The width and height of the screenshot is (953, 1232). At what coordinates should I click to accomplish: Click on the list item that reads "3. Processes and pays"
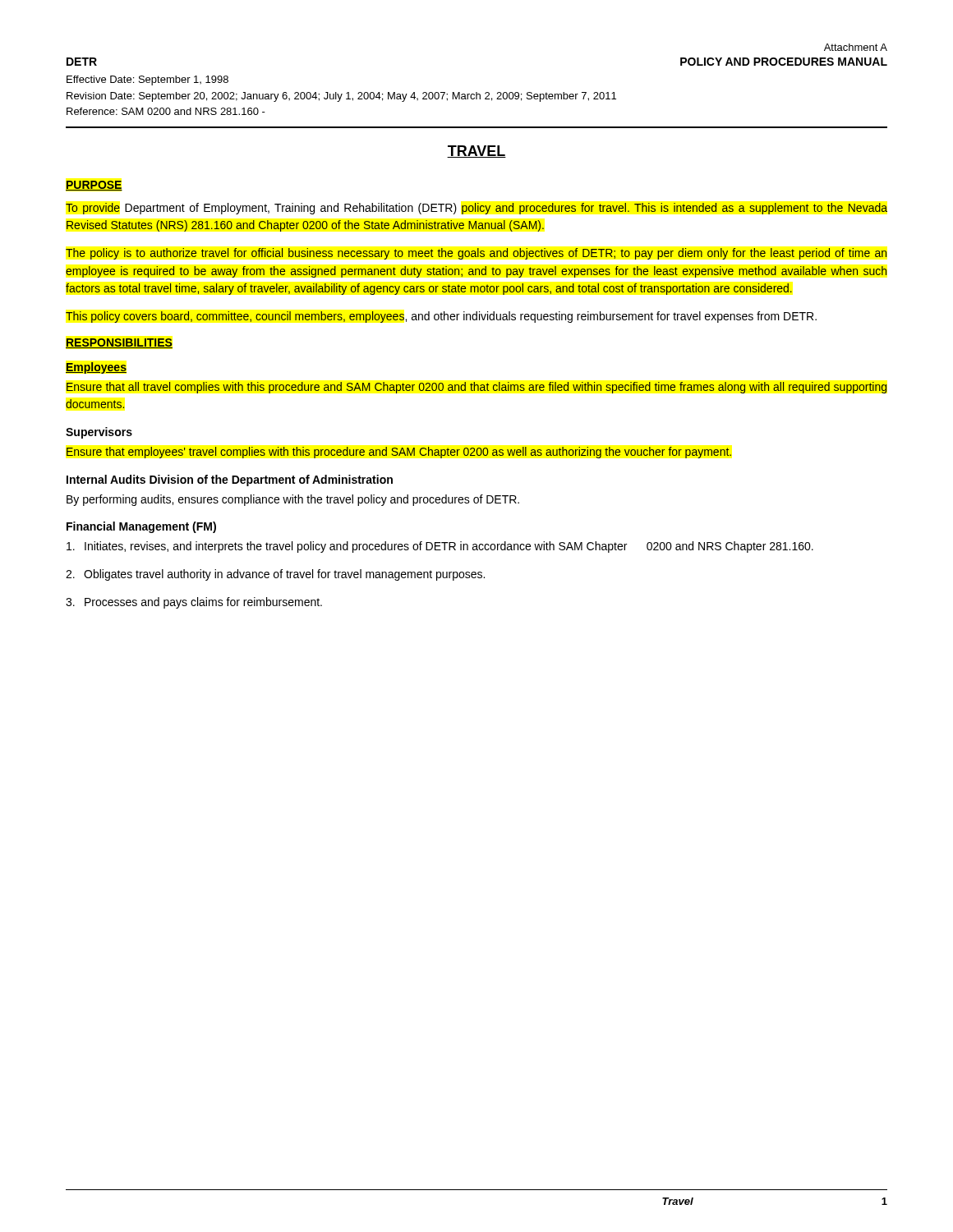194,603
